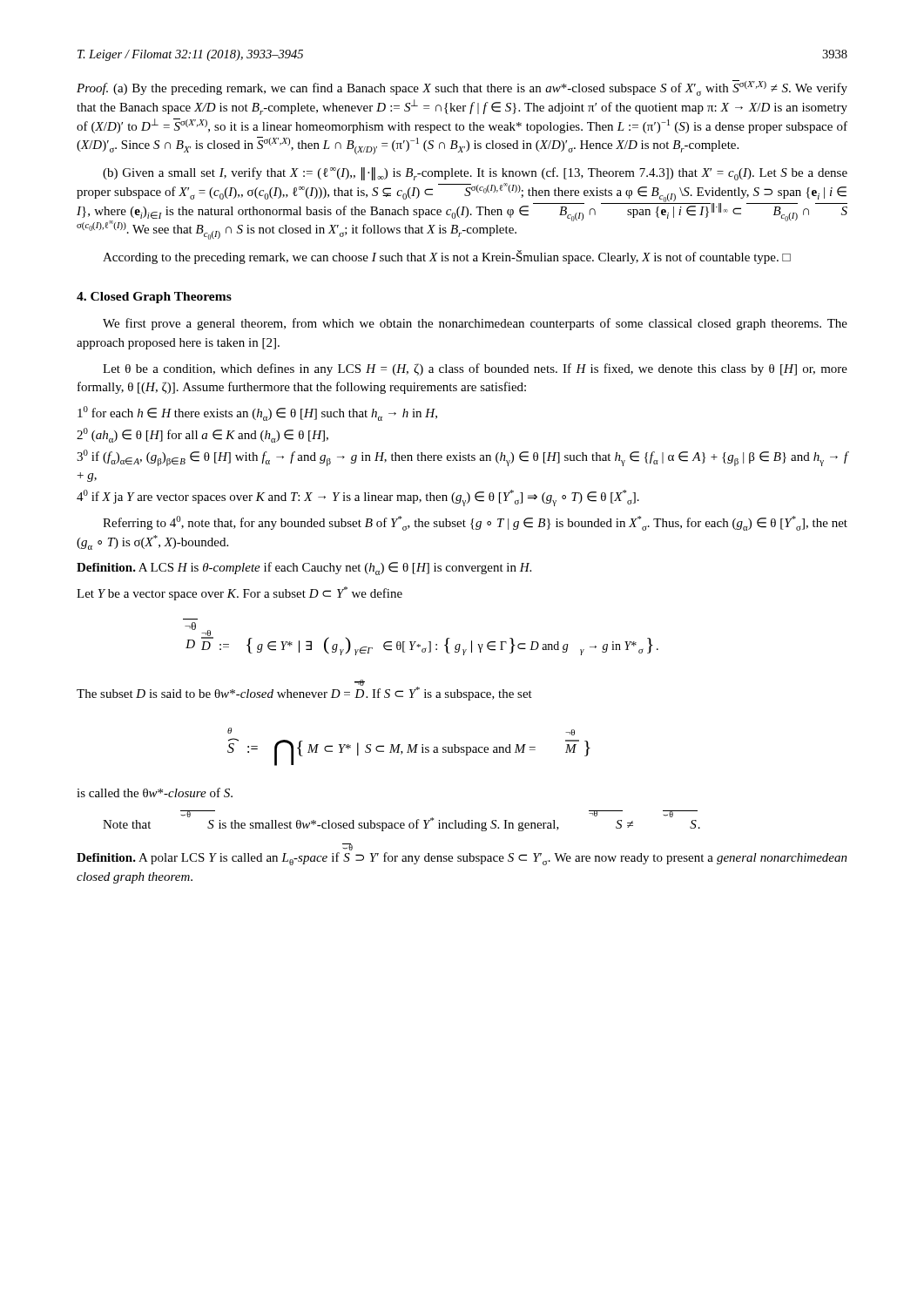Navigate to the element starting "10 for each h ∈ H there"
This screenshot has width=924, height=1307.
pyautogui.click(x=257, y=414)
